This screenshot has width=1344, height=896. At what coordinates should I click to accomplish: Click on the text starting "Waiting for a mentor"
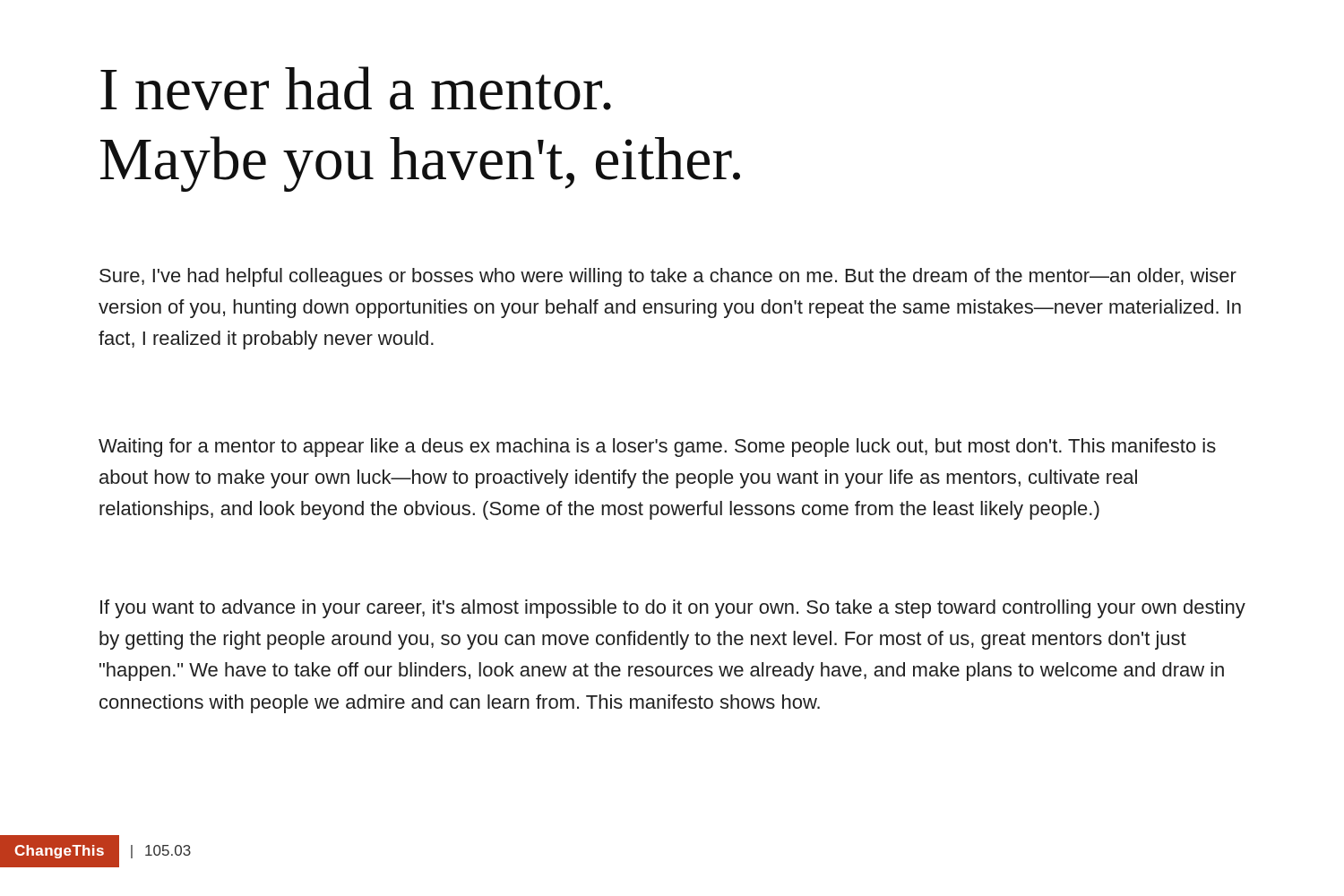pos(657,477)
